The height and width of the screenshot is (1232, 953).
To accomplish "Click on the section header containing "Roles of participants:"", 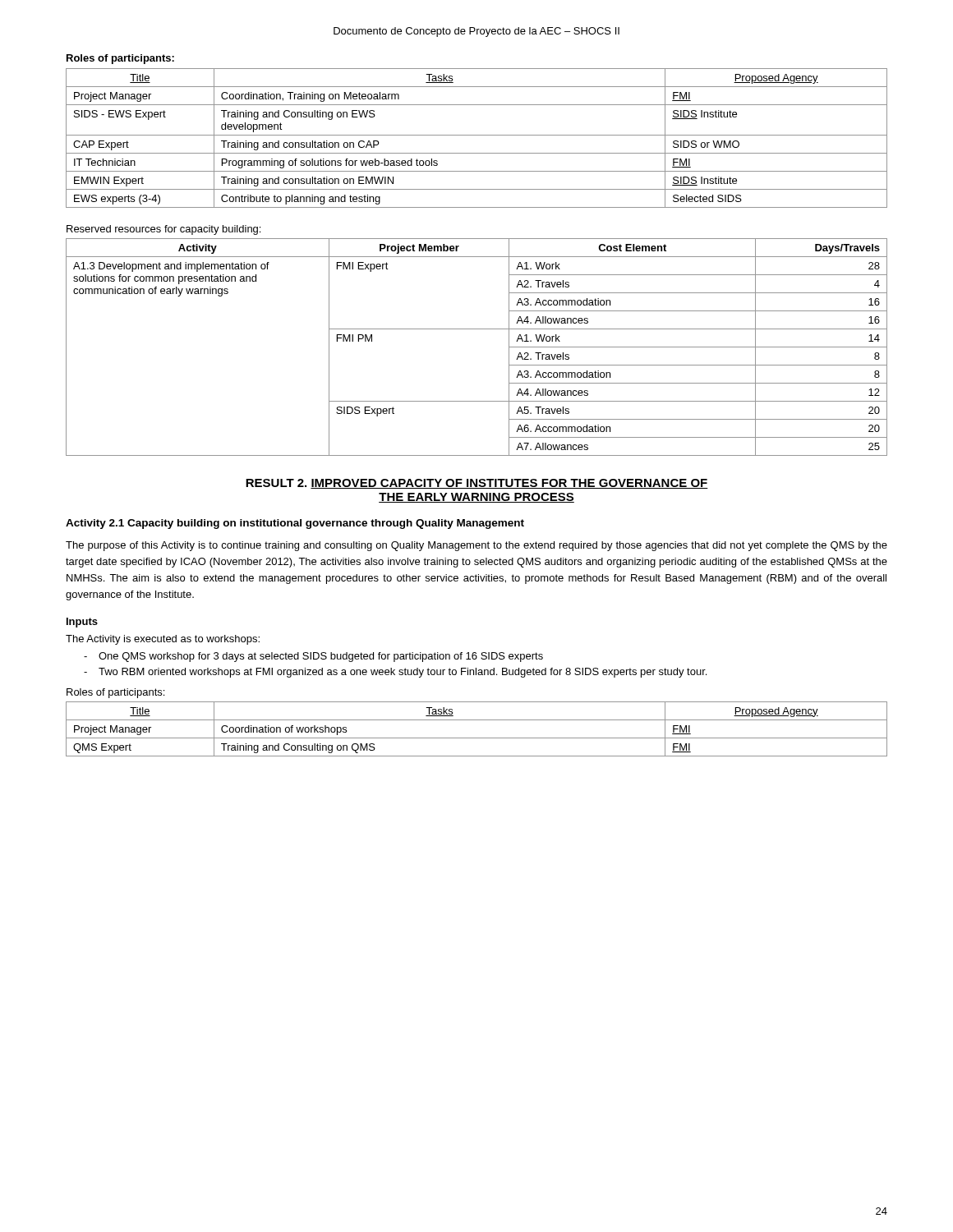I will coord(120,58).
